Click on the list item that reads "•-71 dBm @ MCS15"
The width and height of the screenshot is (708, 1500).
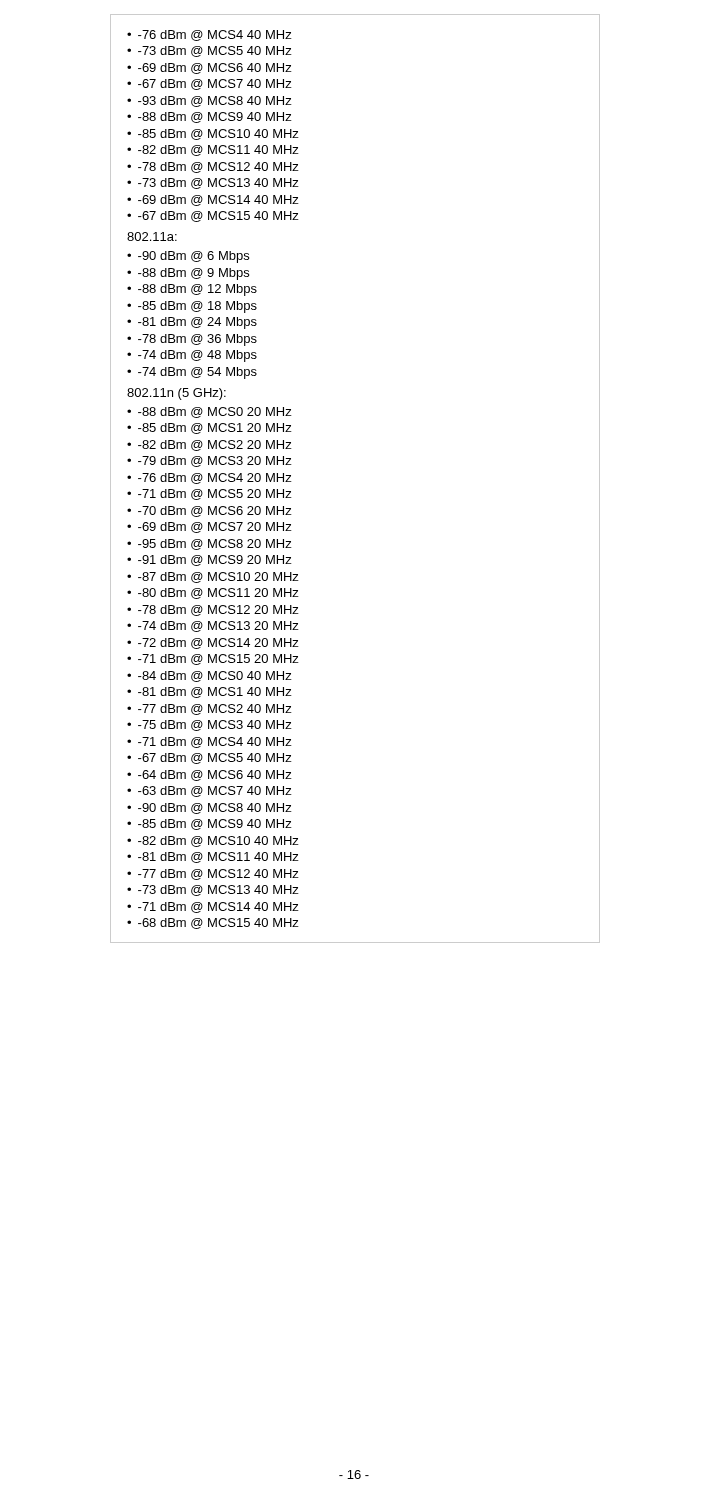click(213, 658)
